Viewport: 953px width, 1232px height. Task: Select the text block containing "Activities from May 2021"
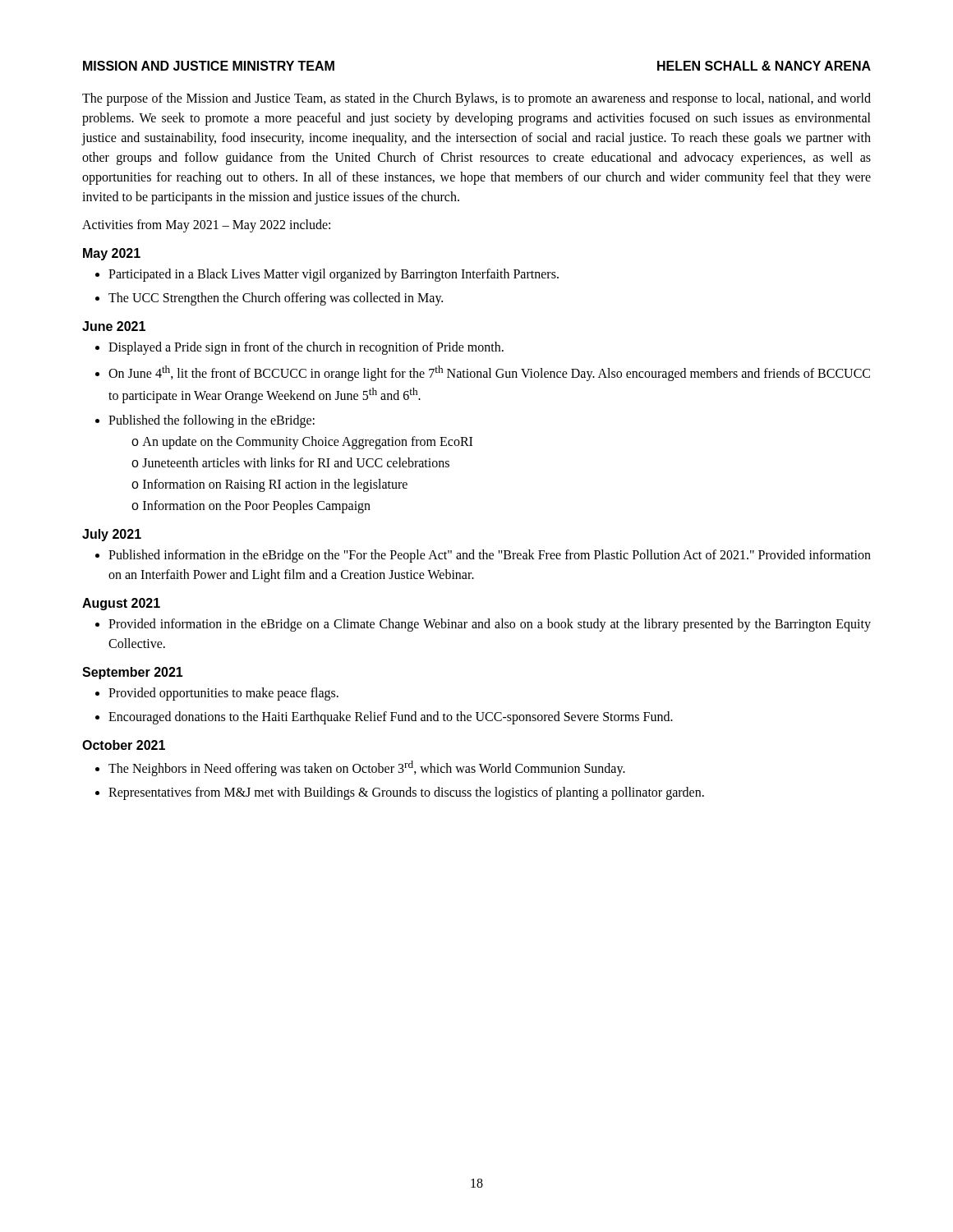click(207, 225)
